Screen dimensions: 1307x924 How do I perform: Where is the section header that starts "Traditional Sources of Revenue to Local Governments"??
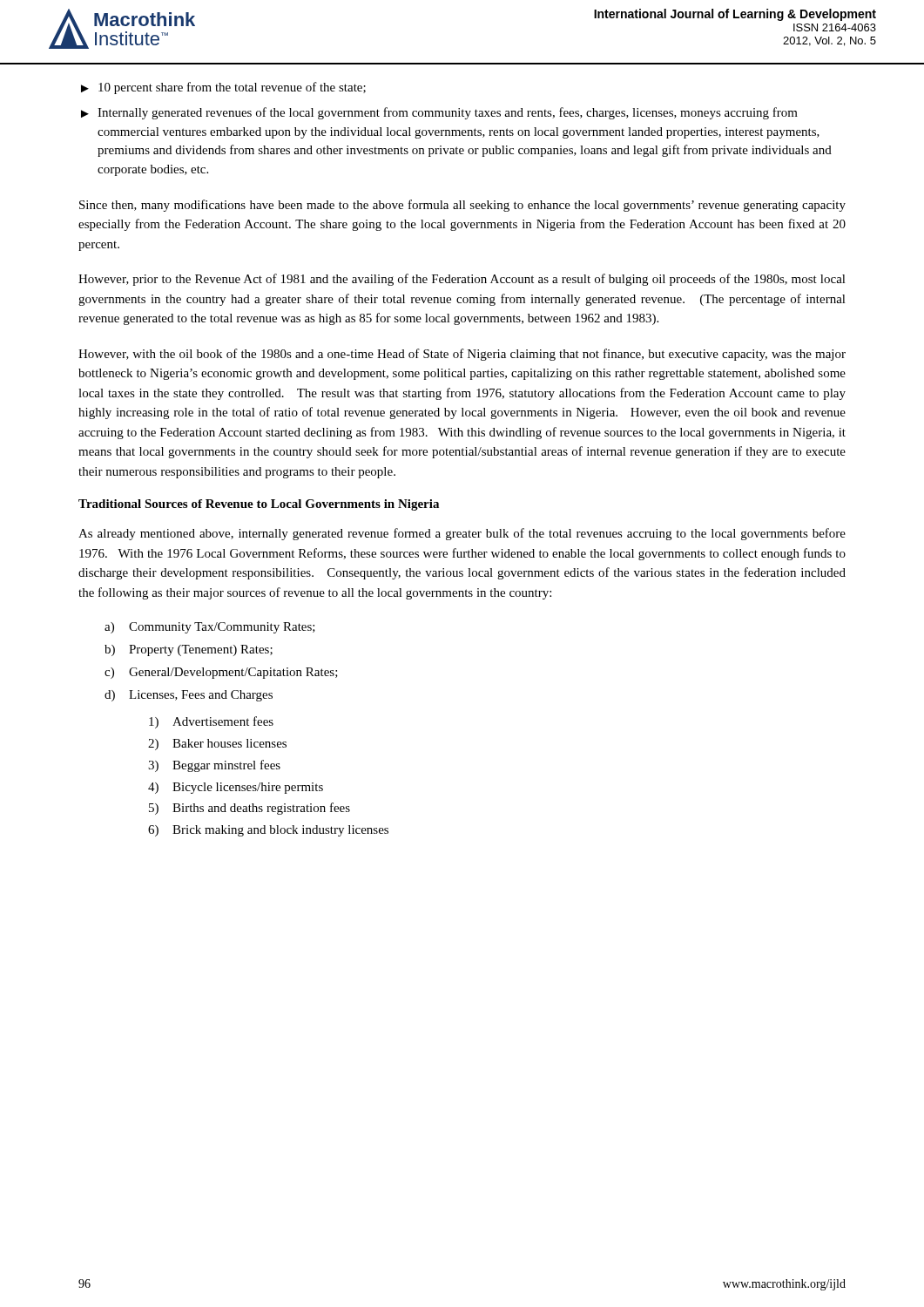[259, 504]
